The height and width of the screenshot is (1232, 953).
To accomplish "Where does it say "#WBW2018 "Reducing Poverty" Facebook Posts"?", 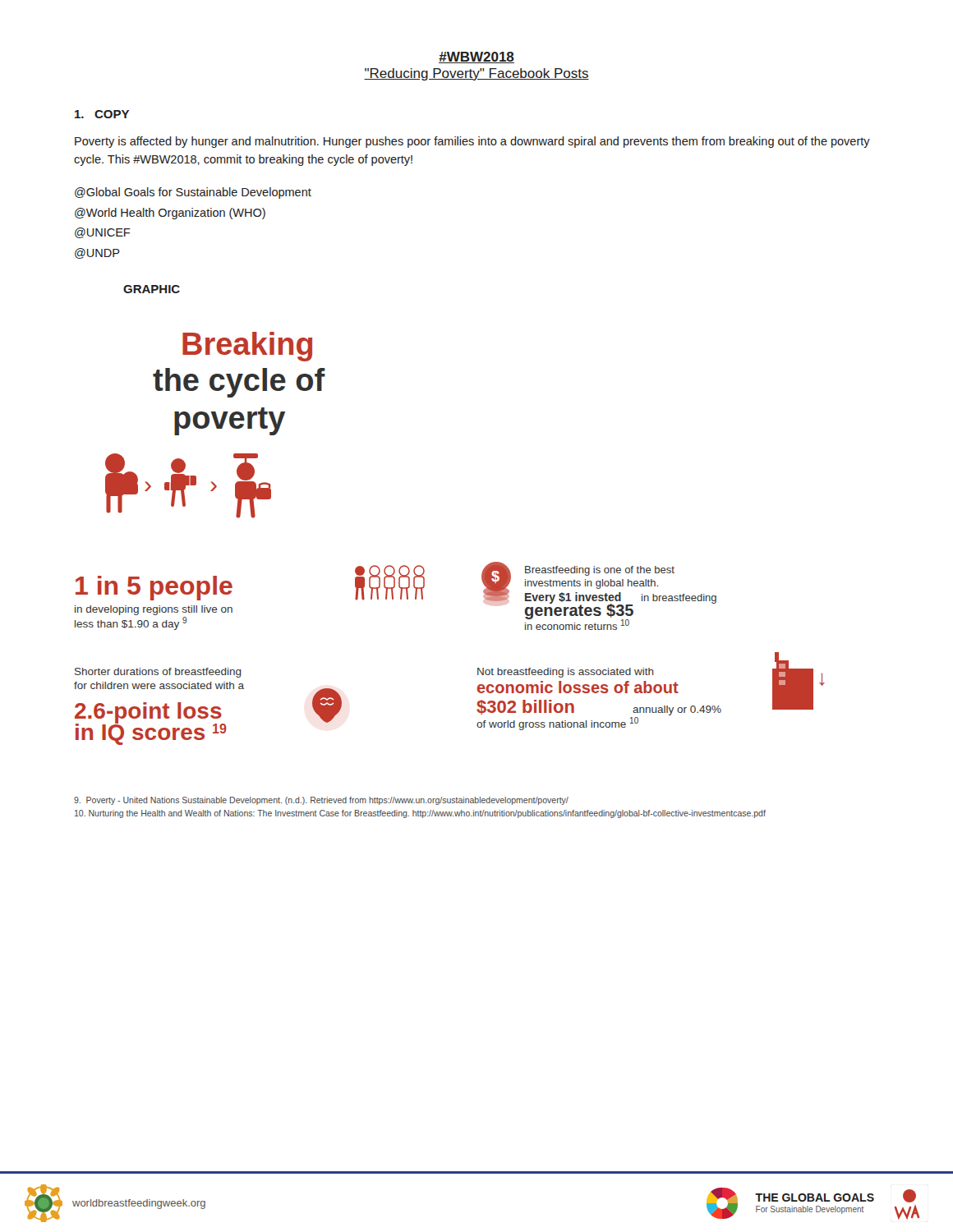I will tap(476, 66).
